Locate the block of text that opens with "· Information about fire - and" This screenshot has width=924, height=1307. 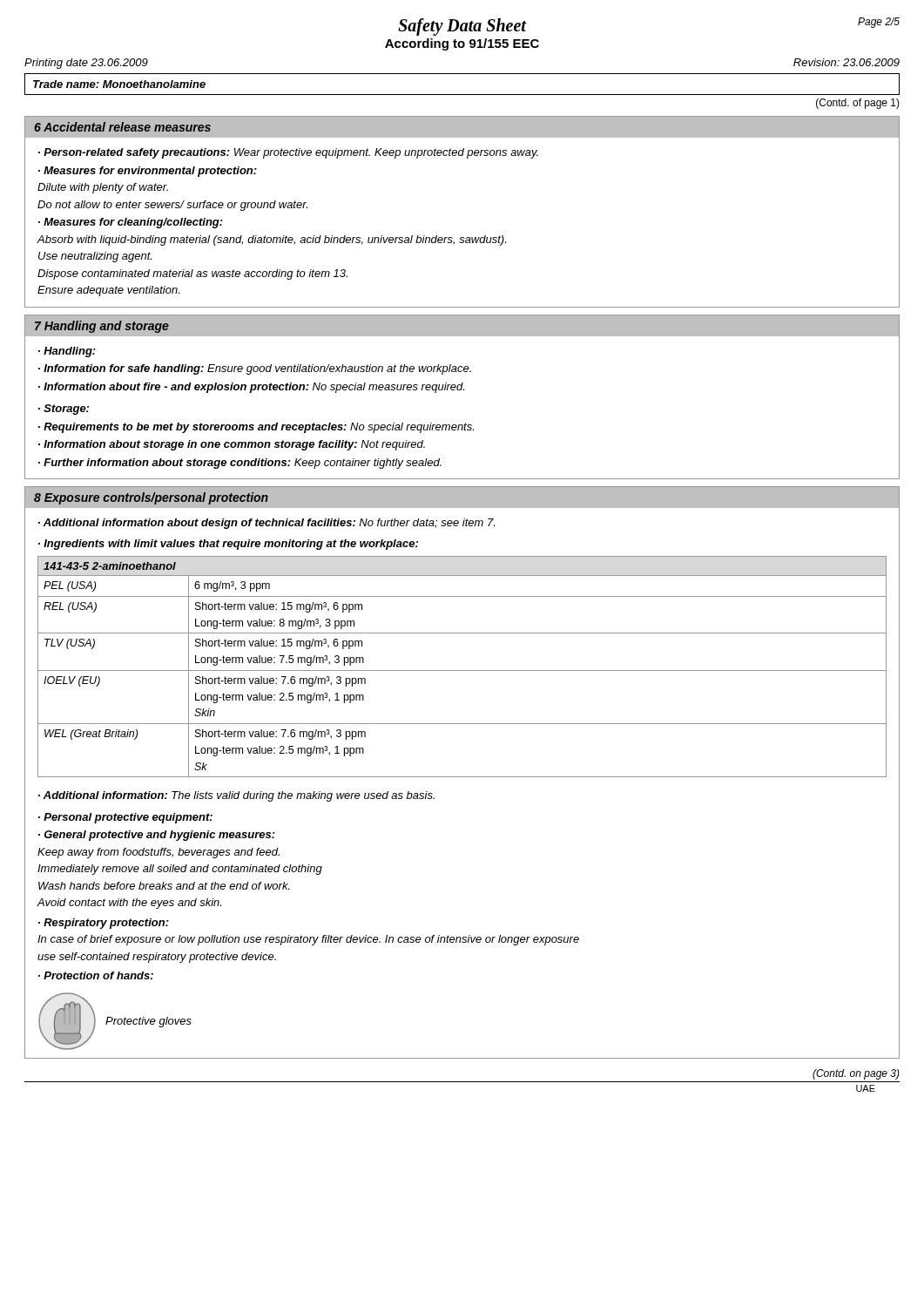pos(252,386)
